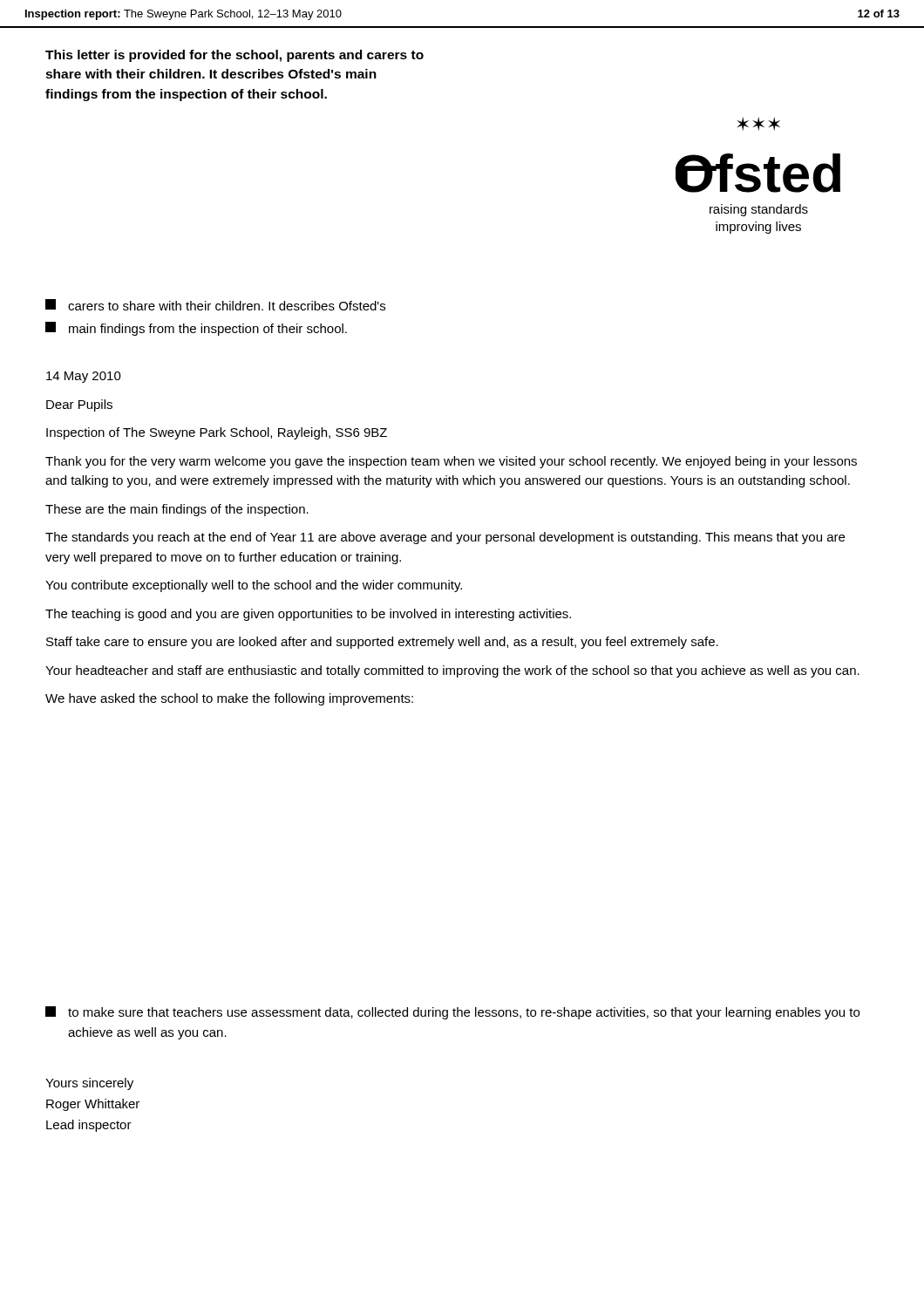
Task: Locate the block of text that opens with "The teaching is good and"
Action: pos(455,614)
